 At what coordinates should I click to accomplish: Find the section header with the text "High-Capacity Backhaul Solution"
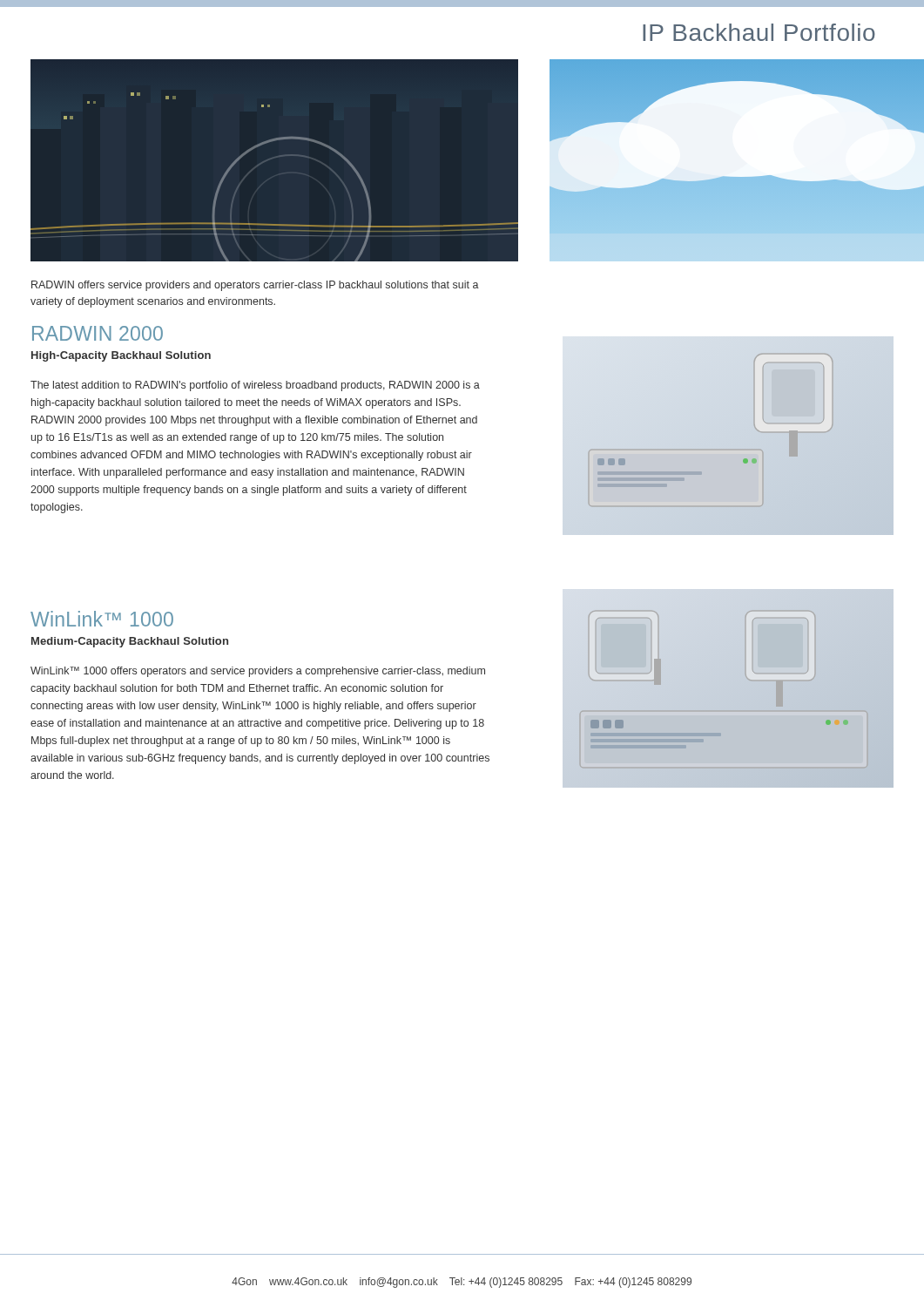pos(121,355)
